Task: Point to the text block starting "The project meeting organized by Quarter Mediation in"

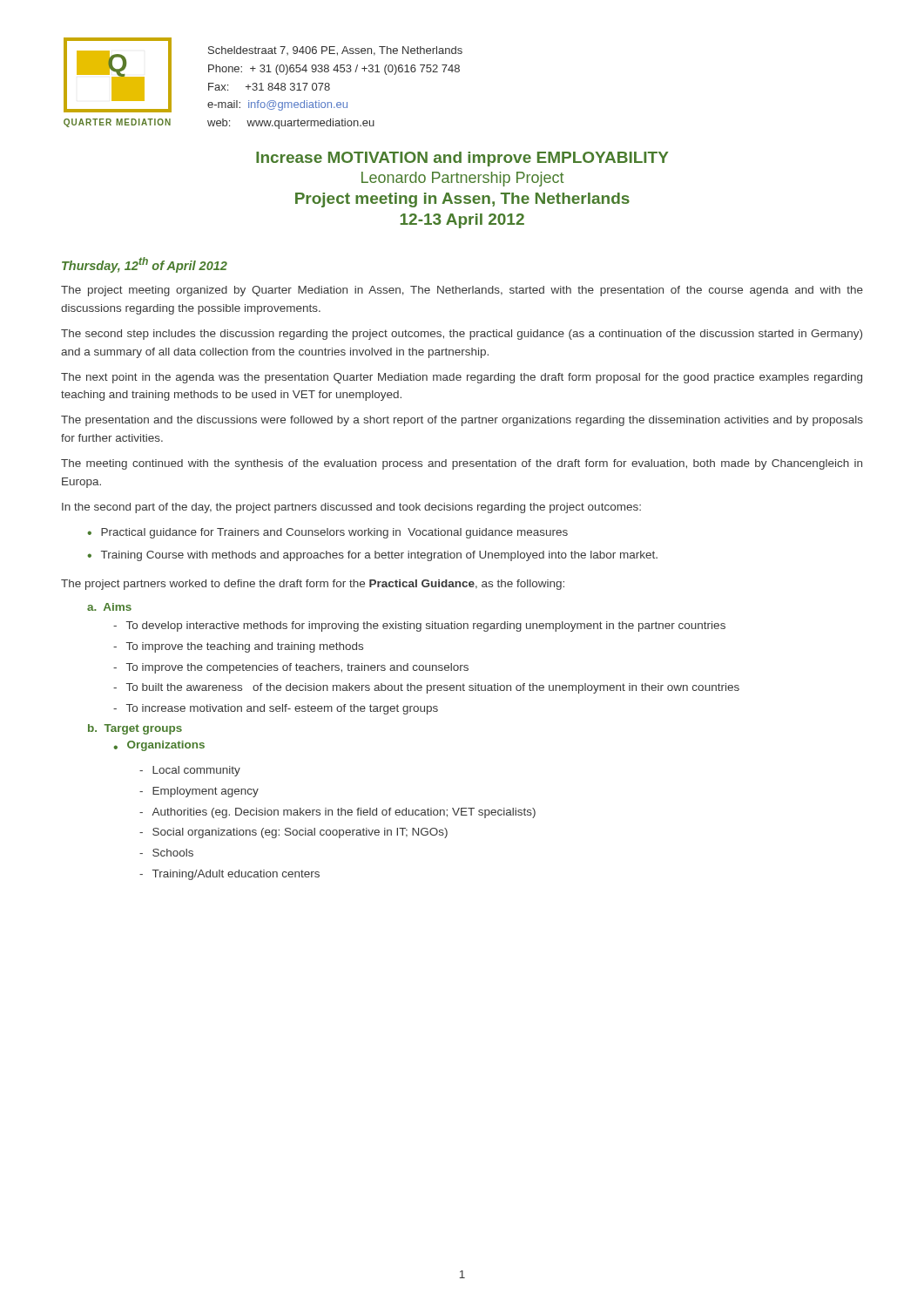Action: click(x=462, y=299)
